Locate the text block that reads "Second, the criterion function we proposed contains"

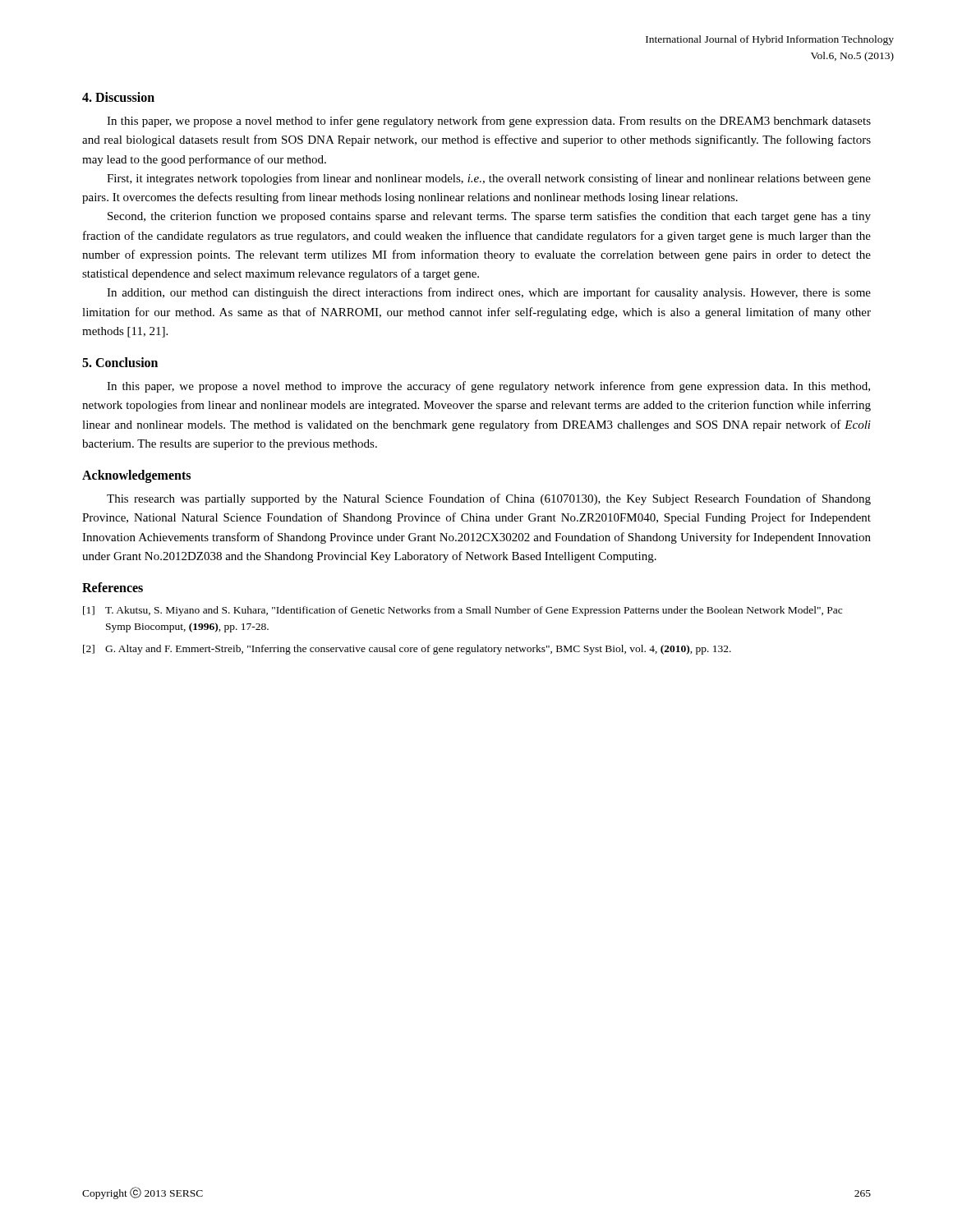click(476, 245)
